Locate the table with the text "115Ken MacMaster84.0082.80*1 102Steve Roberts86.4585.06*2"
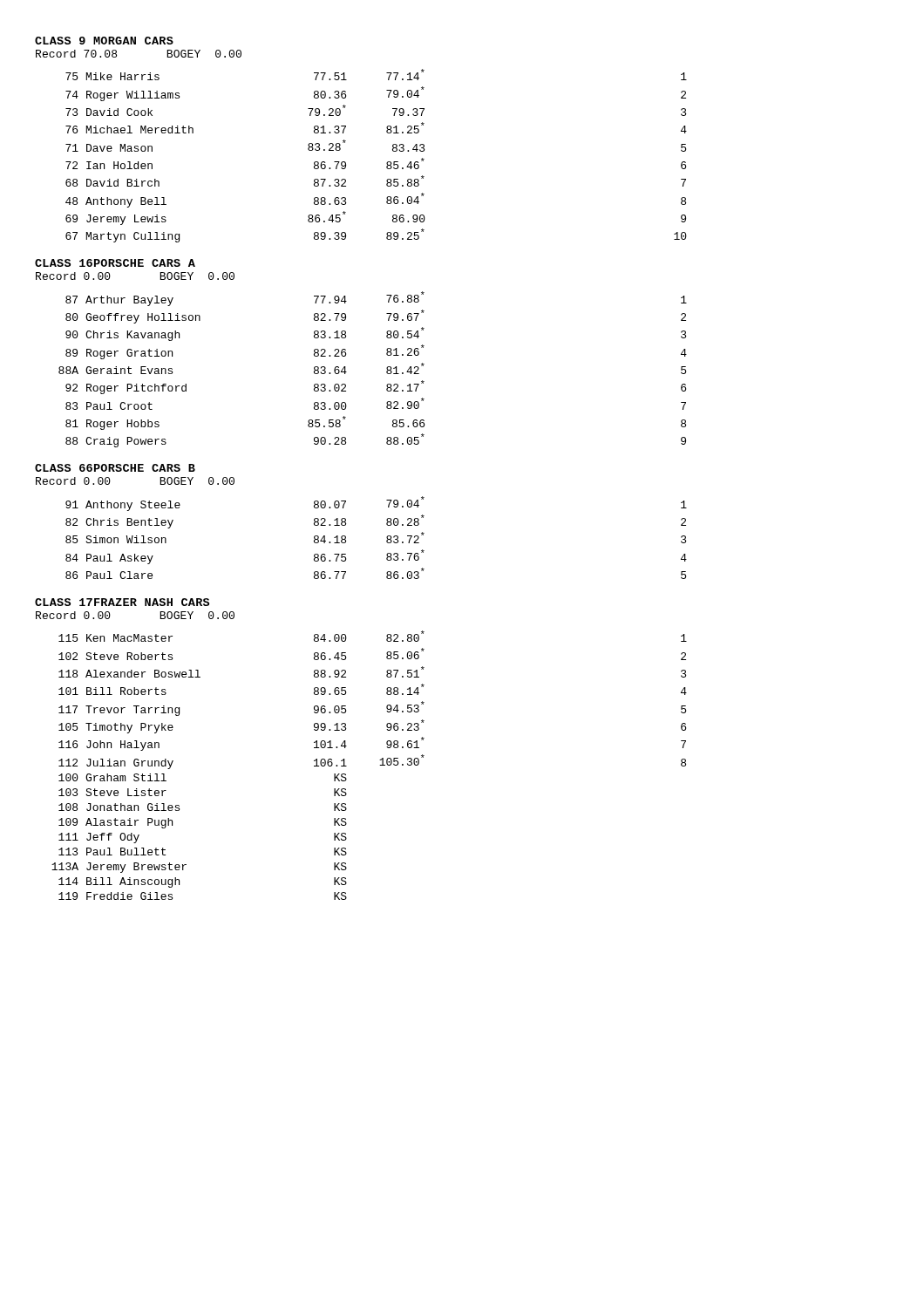924x1308 pixels. click(x=462, y=766)
